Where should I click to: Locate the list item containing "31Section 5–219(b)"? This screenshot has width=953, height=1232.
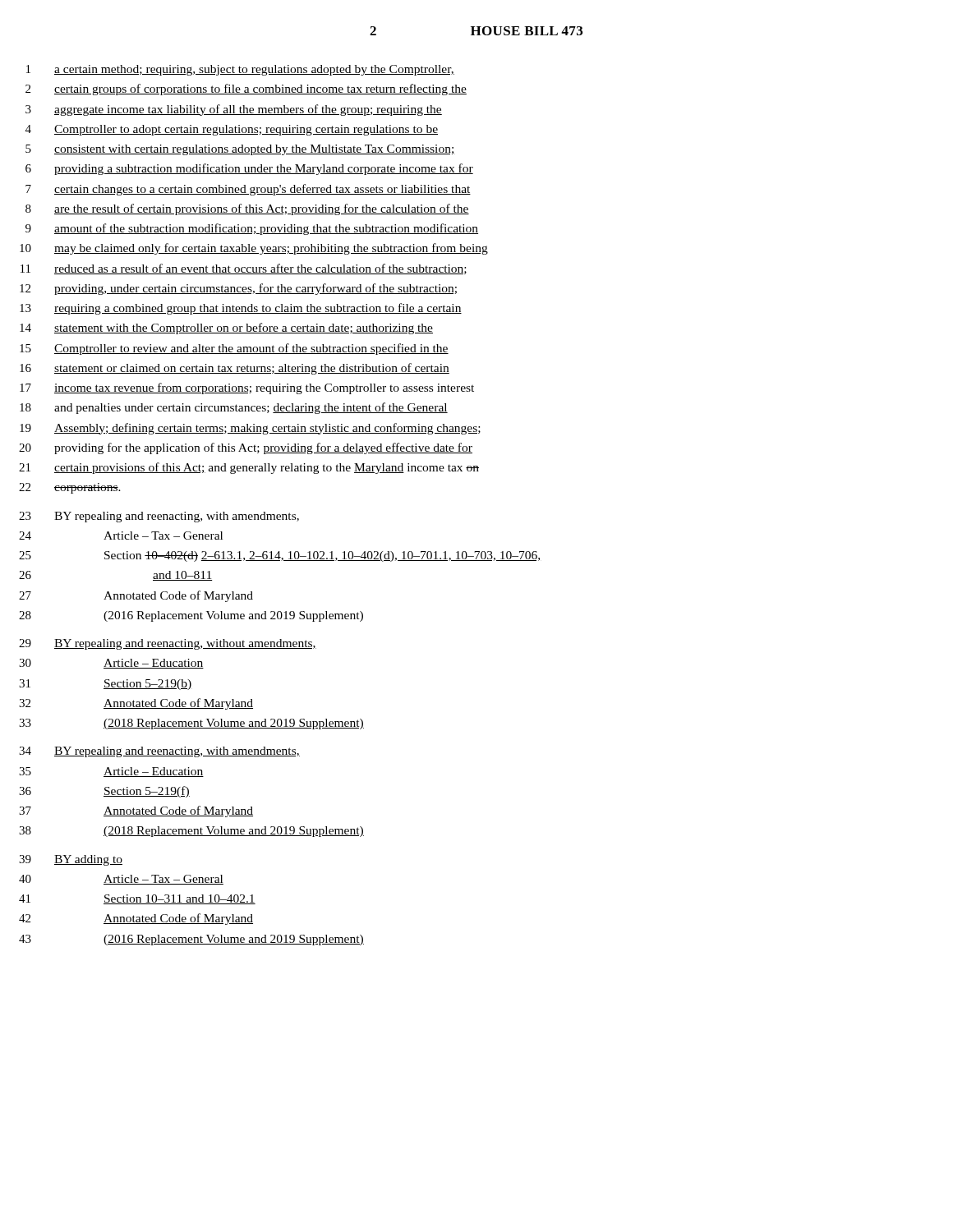[106, 685]
